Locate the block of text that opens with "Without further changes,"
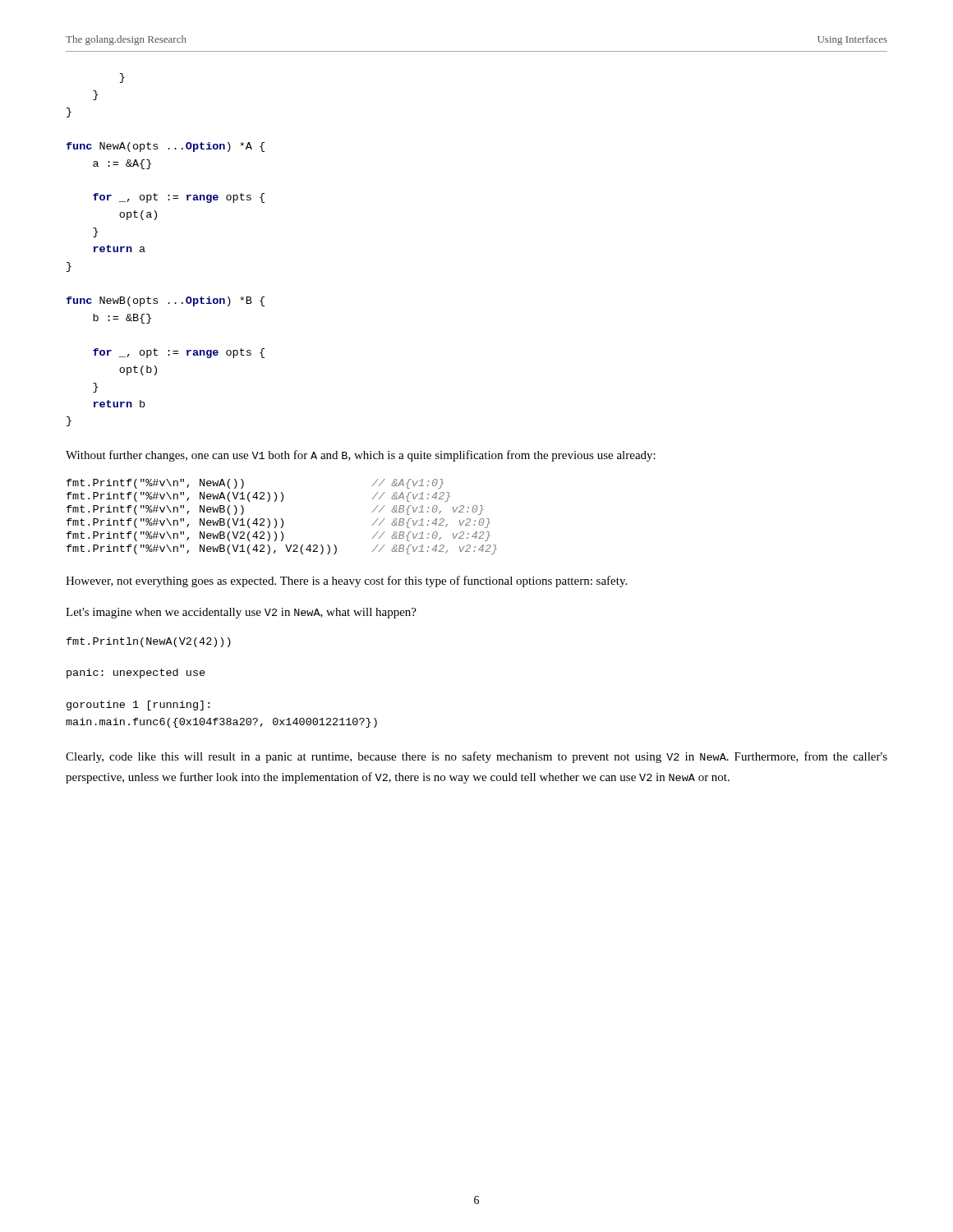 361,456
